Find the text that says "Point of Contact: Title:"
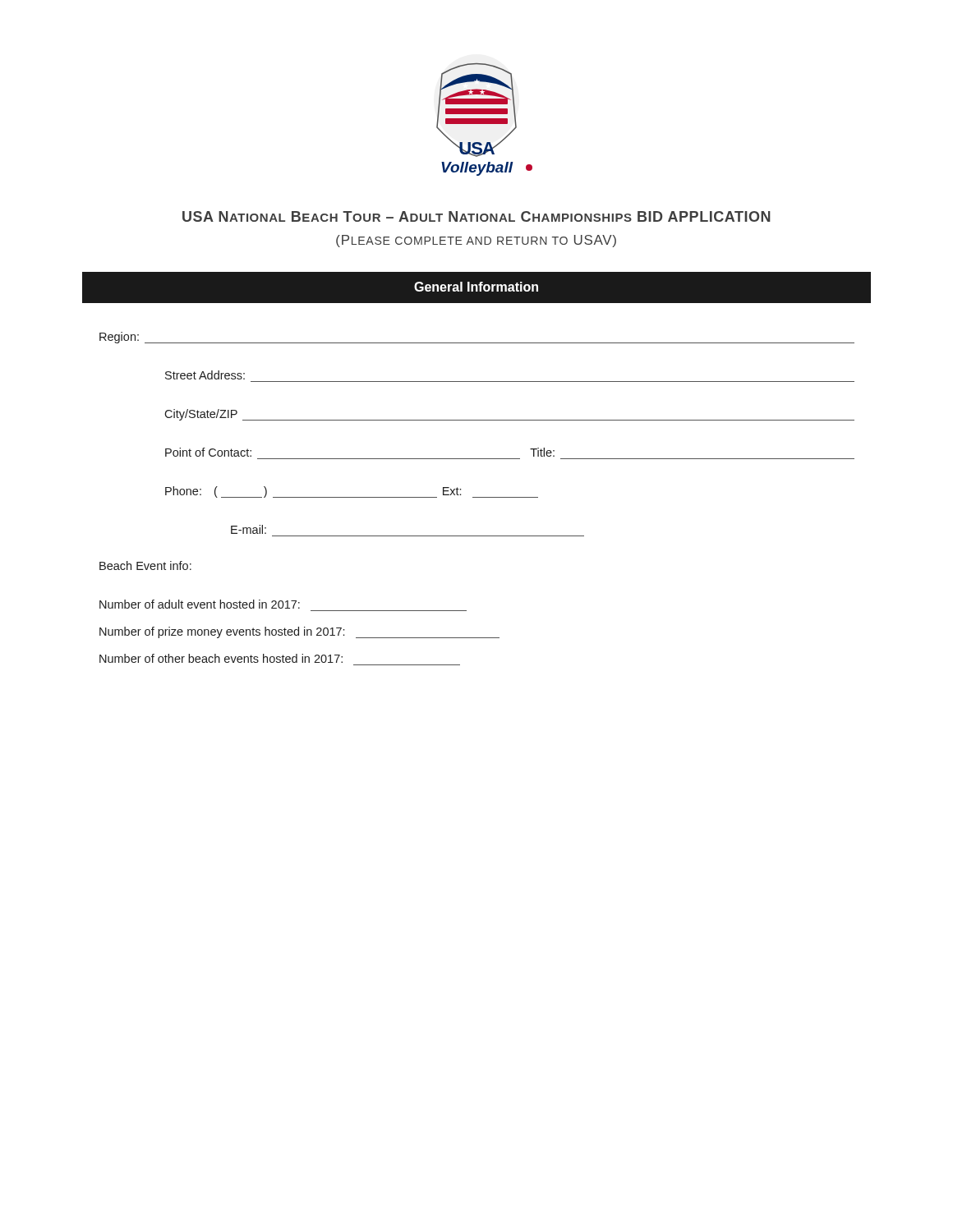The height and width of the screenshot is (1232, 953). point(509,451)
